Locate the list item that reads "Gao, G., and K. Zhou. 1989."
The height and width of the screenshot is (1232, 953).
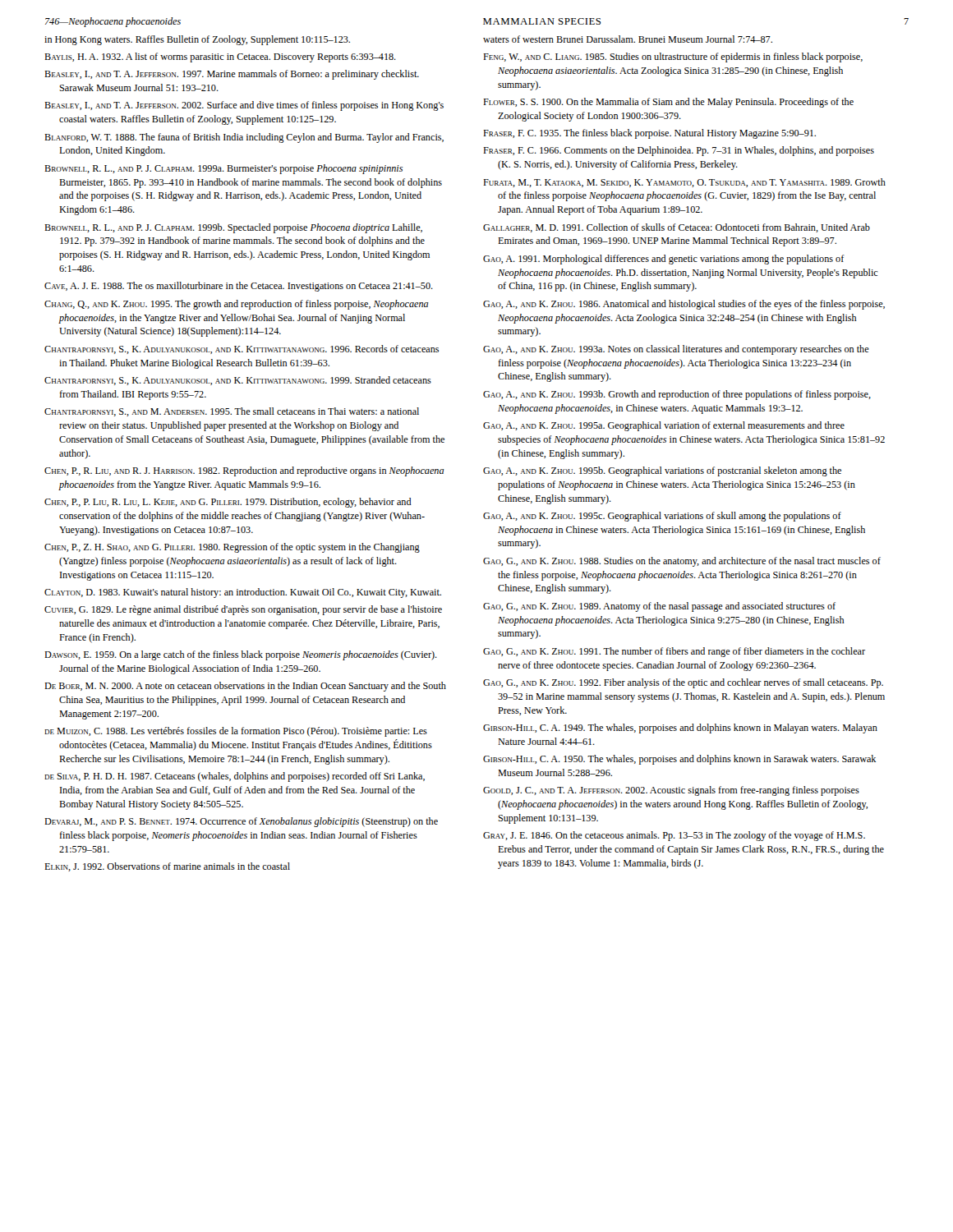(664, 620)
